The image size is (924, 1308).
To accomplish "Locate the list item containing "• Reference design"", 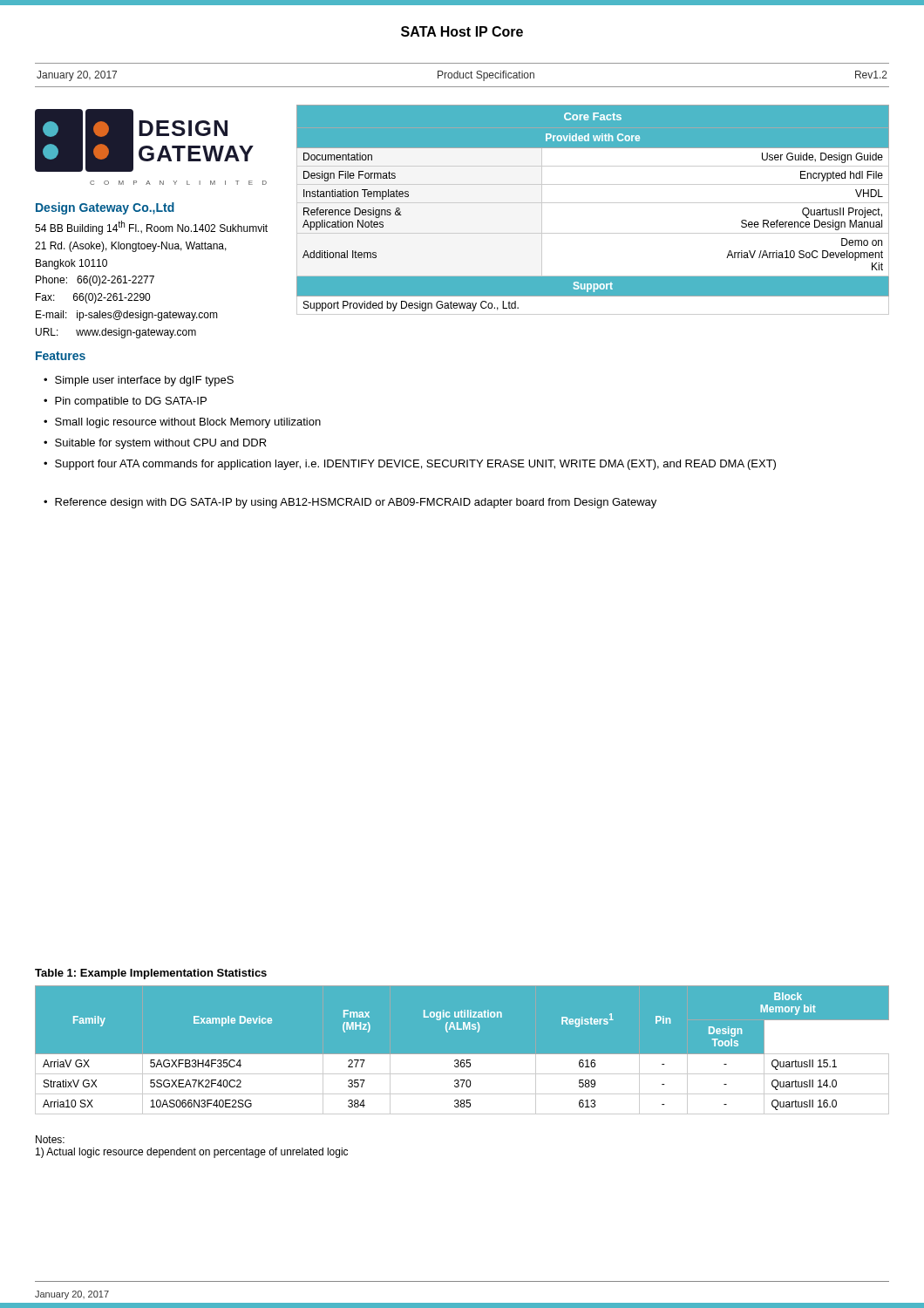I will tap(350, 502).
